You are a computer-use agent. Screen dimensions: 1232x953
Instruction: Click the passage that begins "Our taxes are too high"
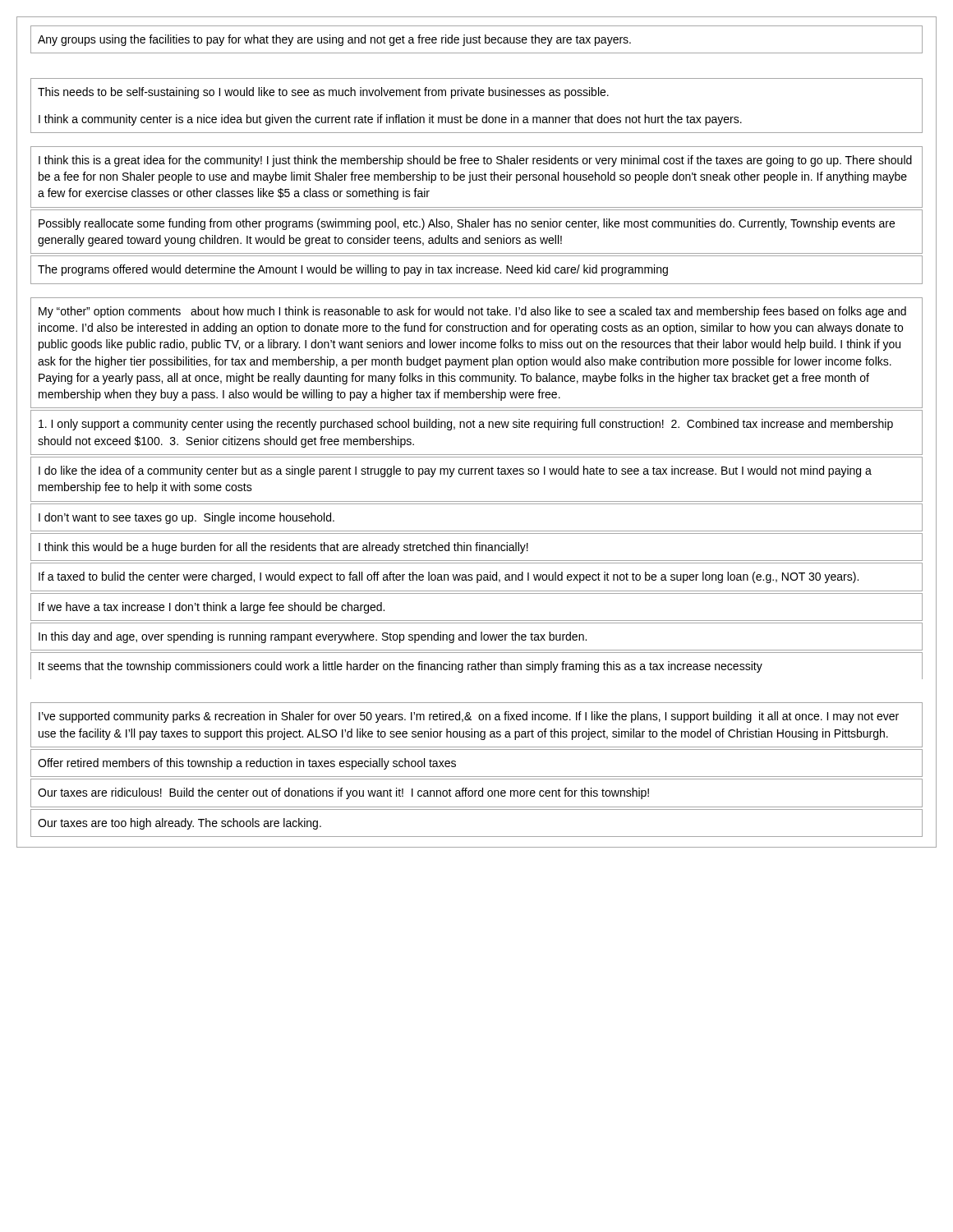180,823
